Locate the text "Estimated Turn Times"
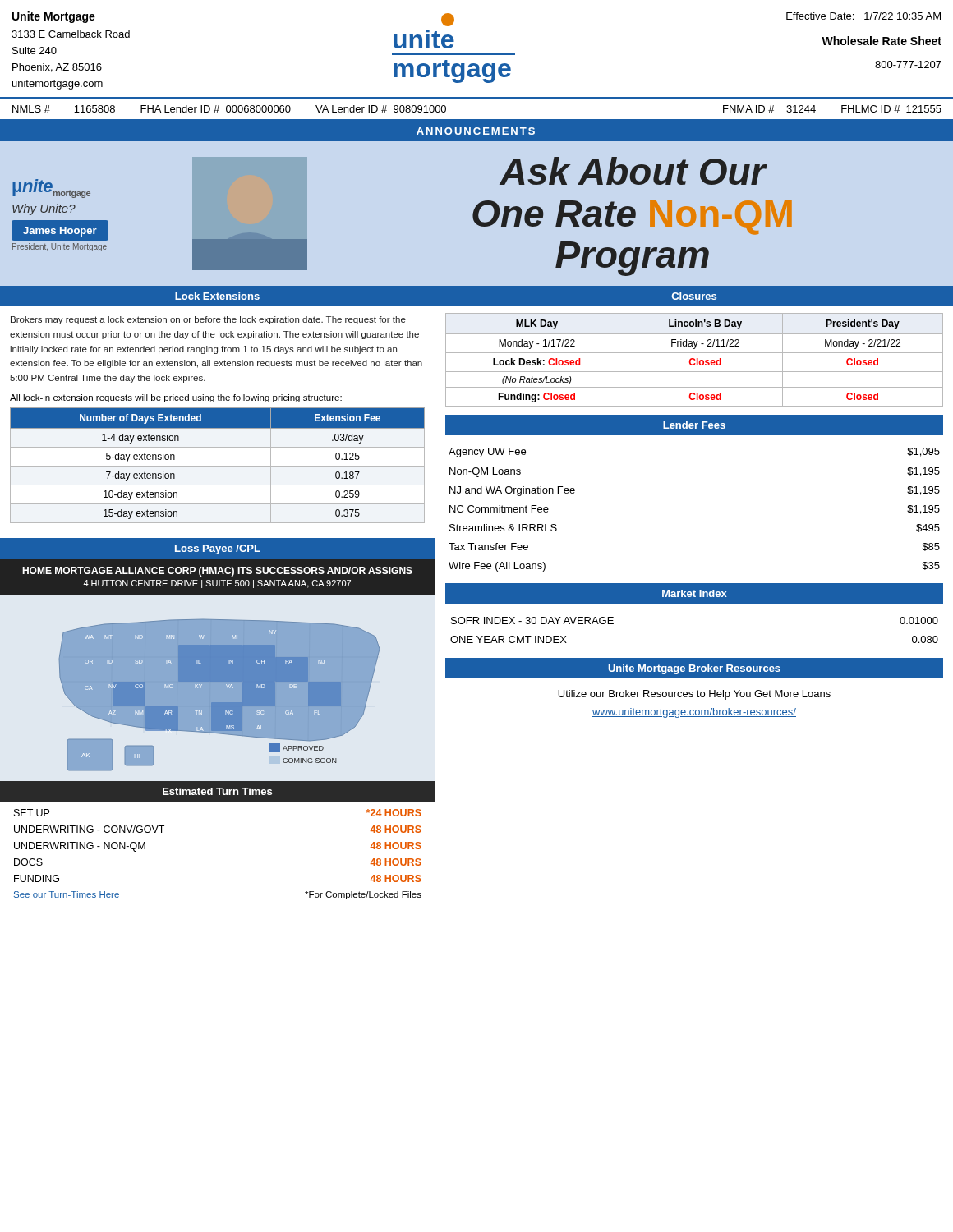Screen dimensions: 1232x953 coord(217,791)
